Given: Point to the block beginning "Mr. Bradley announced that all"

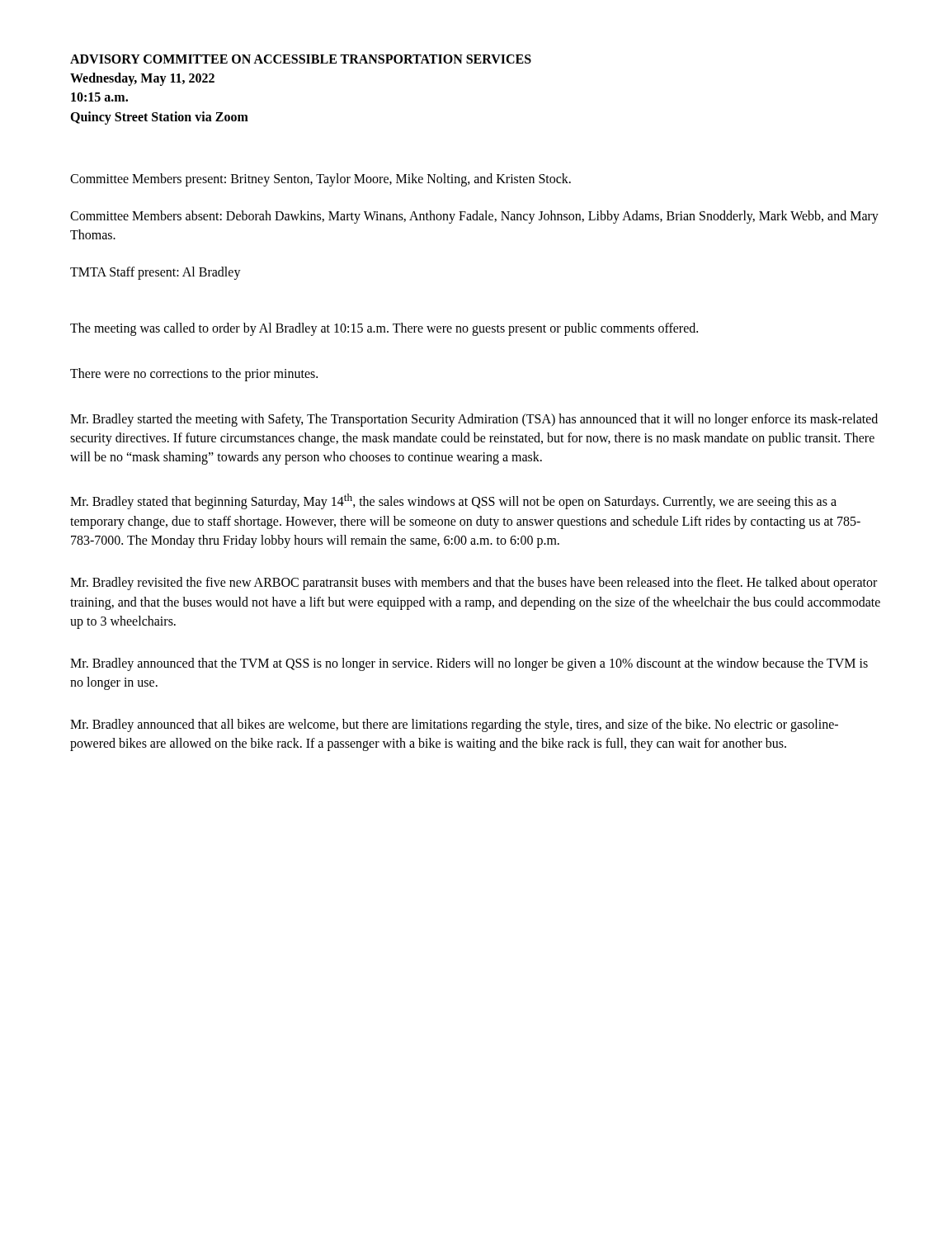Looking at the screenshot, I should (454, 734).
